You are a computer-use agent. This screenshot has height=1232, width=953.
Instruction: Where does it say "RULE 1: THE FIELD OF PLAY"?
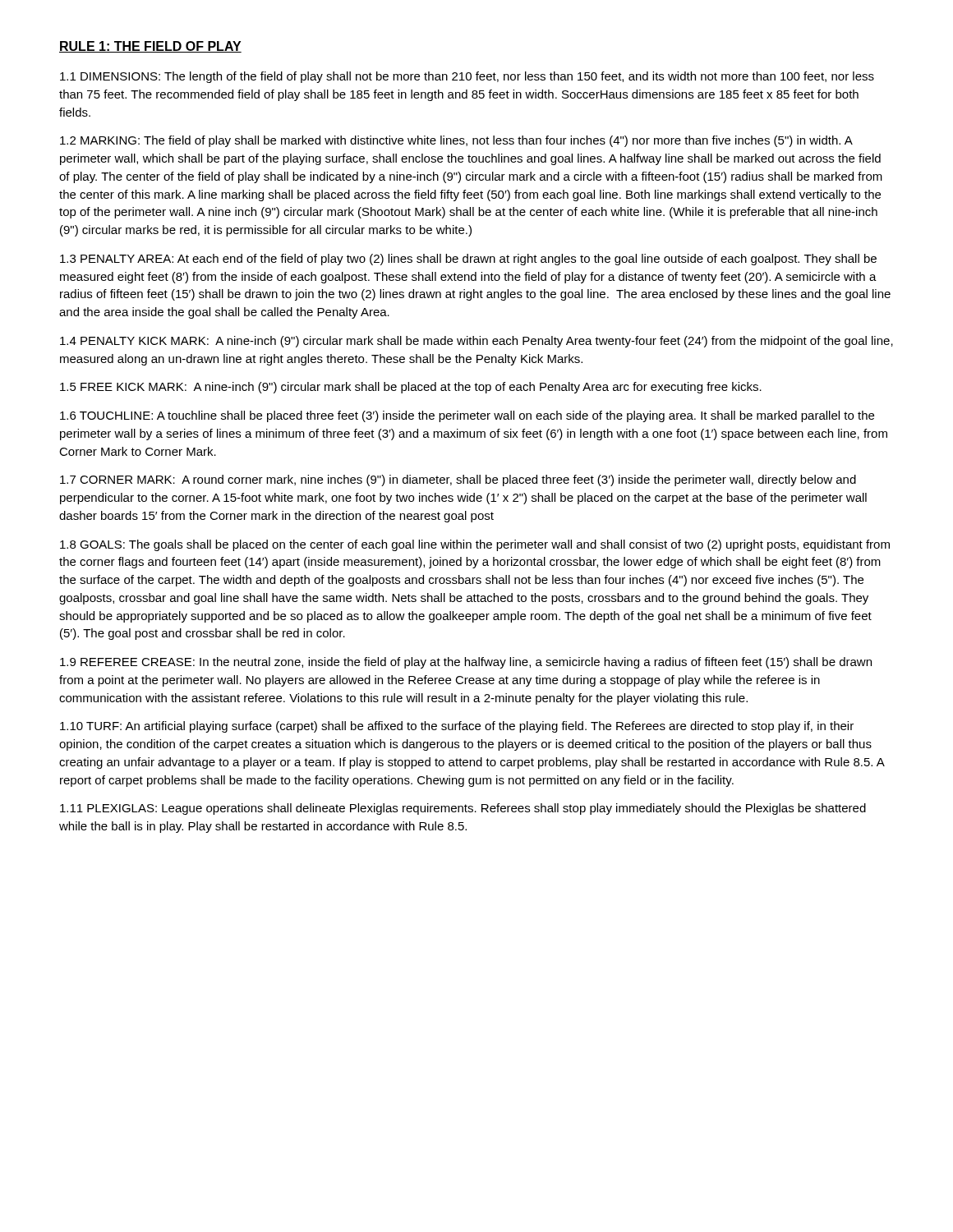[150, 46]
